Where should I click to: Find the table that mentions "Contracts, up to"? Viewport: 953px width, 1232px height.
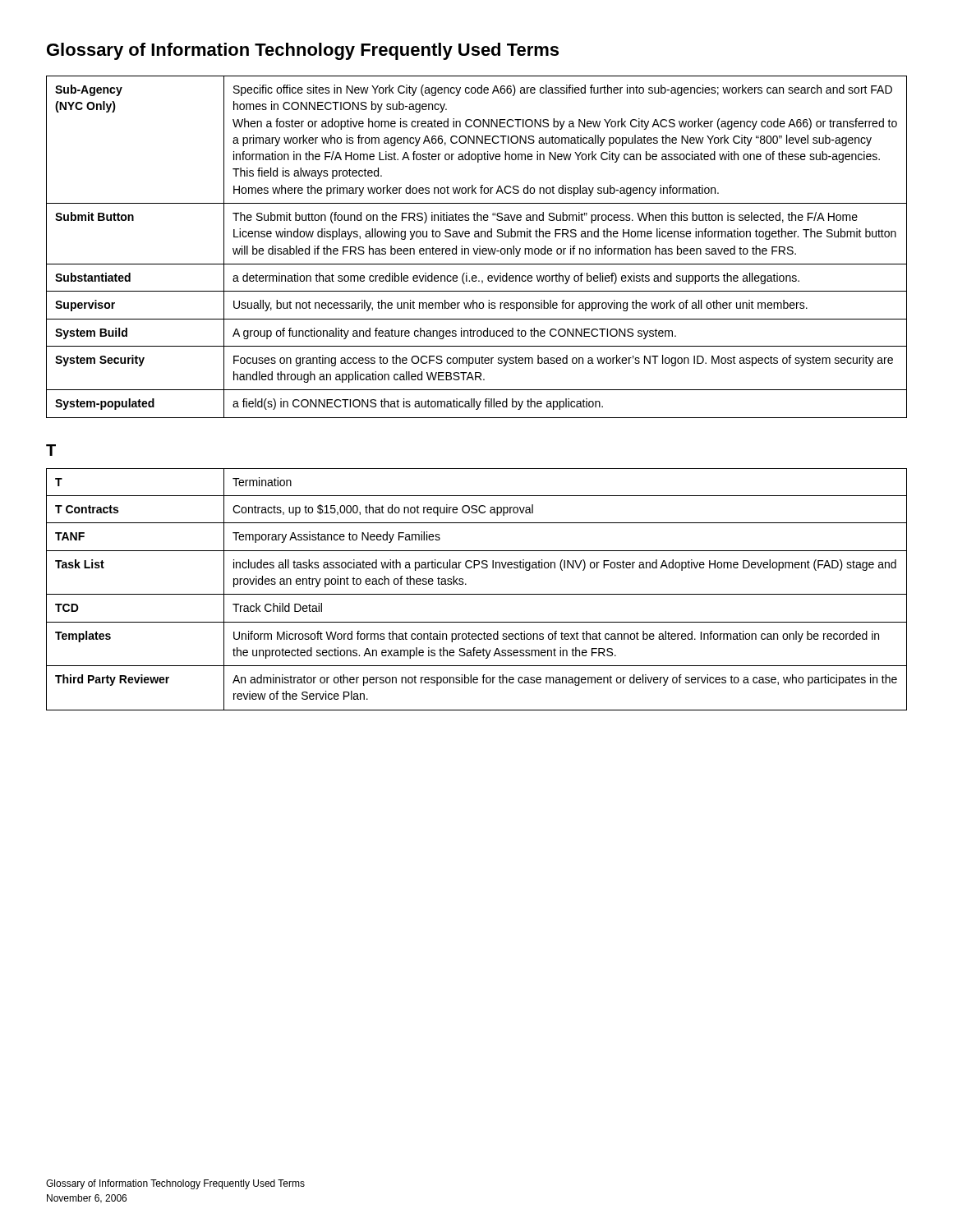pos(476,589)
